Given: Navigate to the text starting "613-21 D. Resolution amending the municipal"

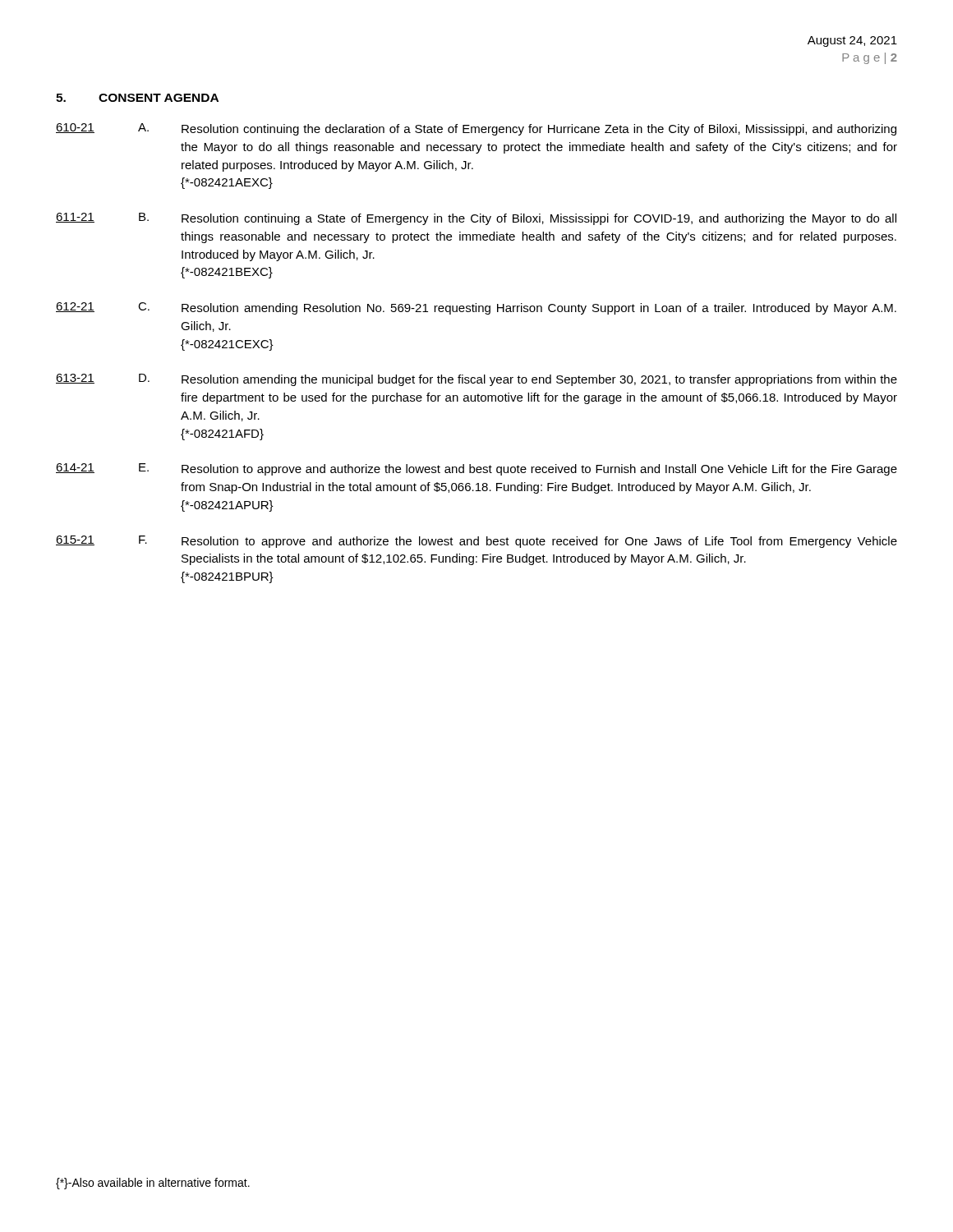Looking at the screenshot, I should click(476, 406).
